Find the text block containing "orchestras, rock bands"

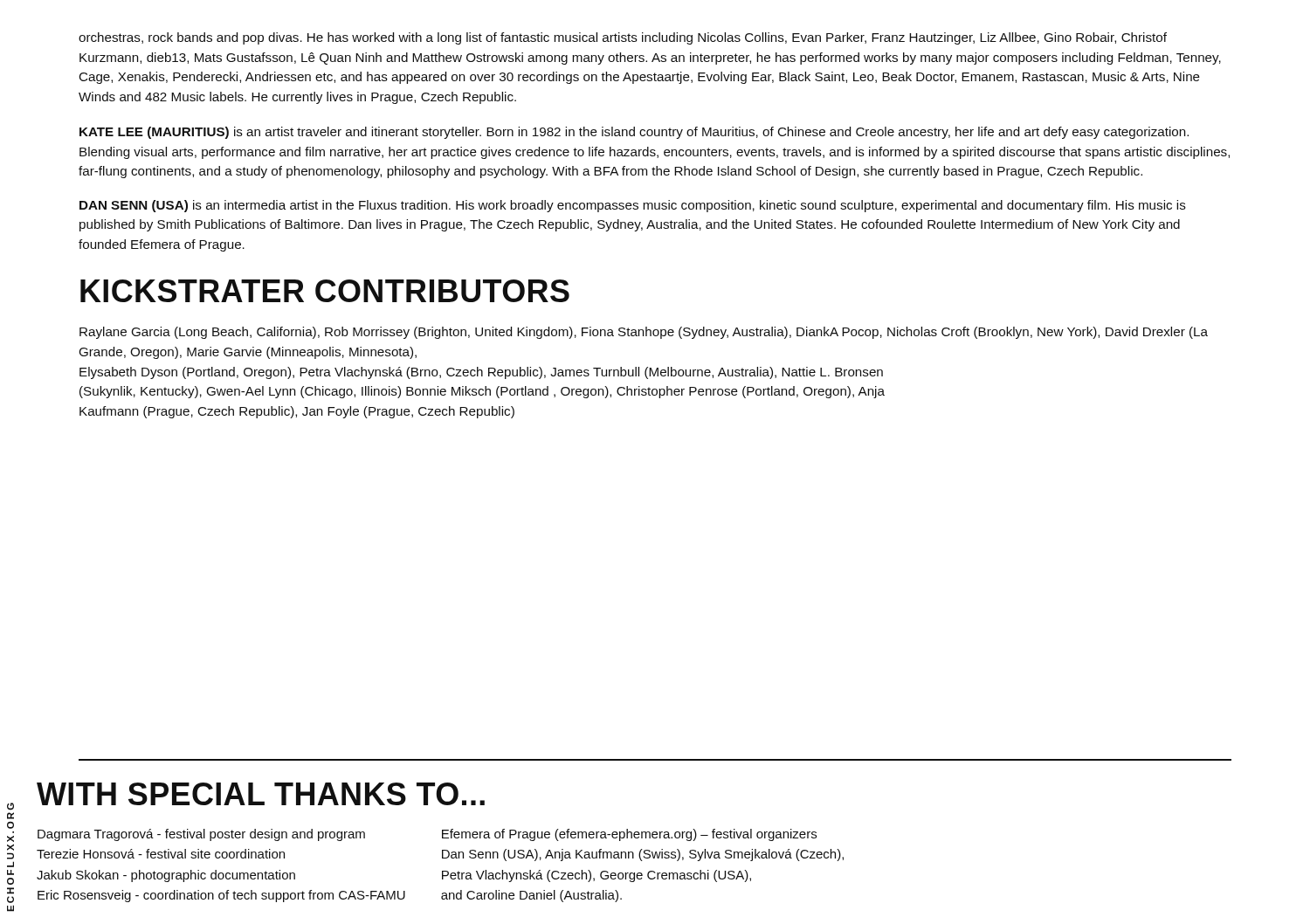click(x=650, y=67)
